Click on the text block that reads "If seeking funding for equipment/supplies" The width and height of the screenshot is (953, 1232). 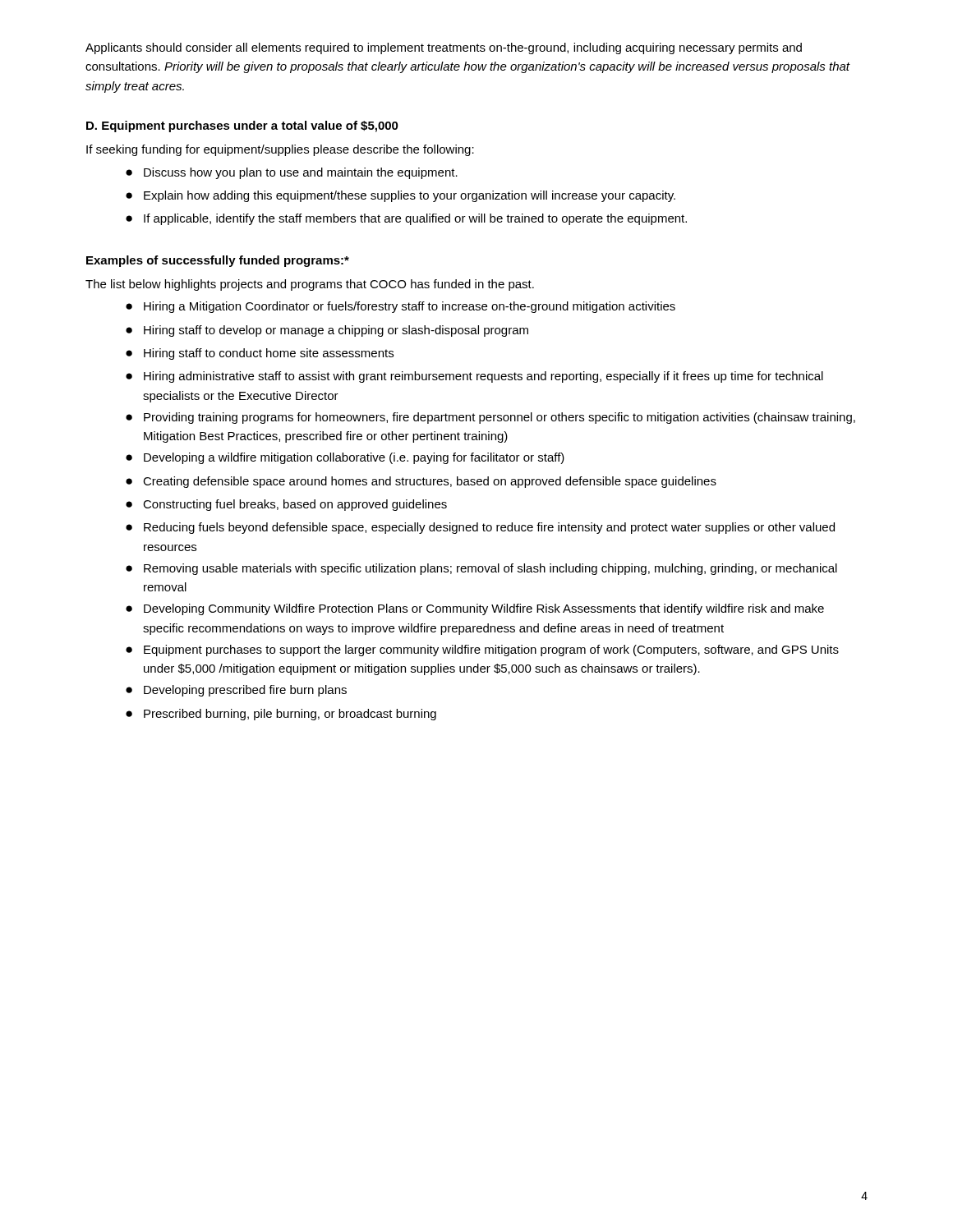(x=280, y=149)
